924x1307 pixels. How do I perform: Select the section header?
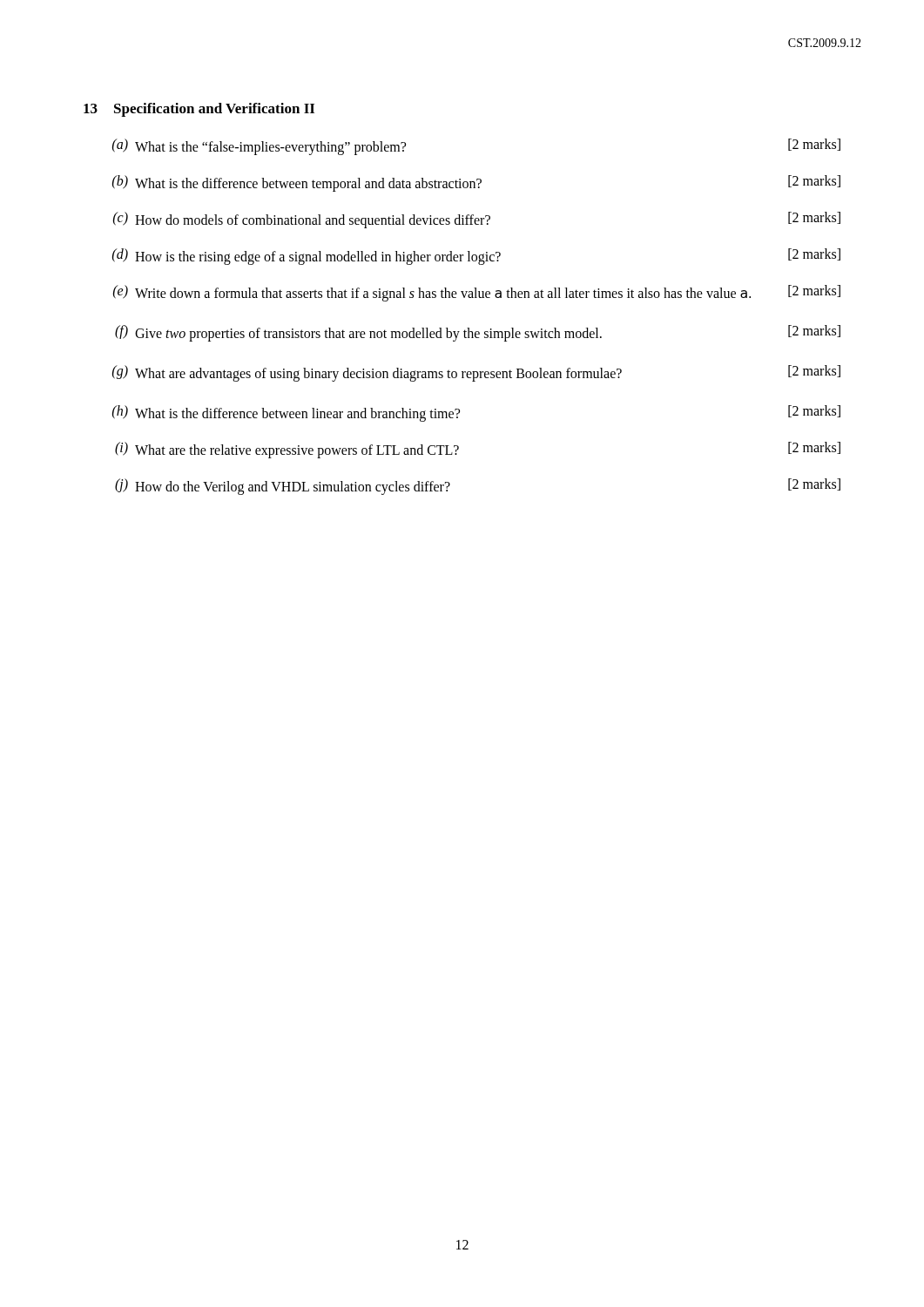click(x=199, y=108)
